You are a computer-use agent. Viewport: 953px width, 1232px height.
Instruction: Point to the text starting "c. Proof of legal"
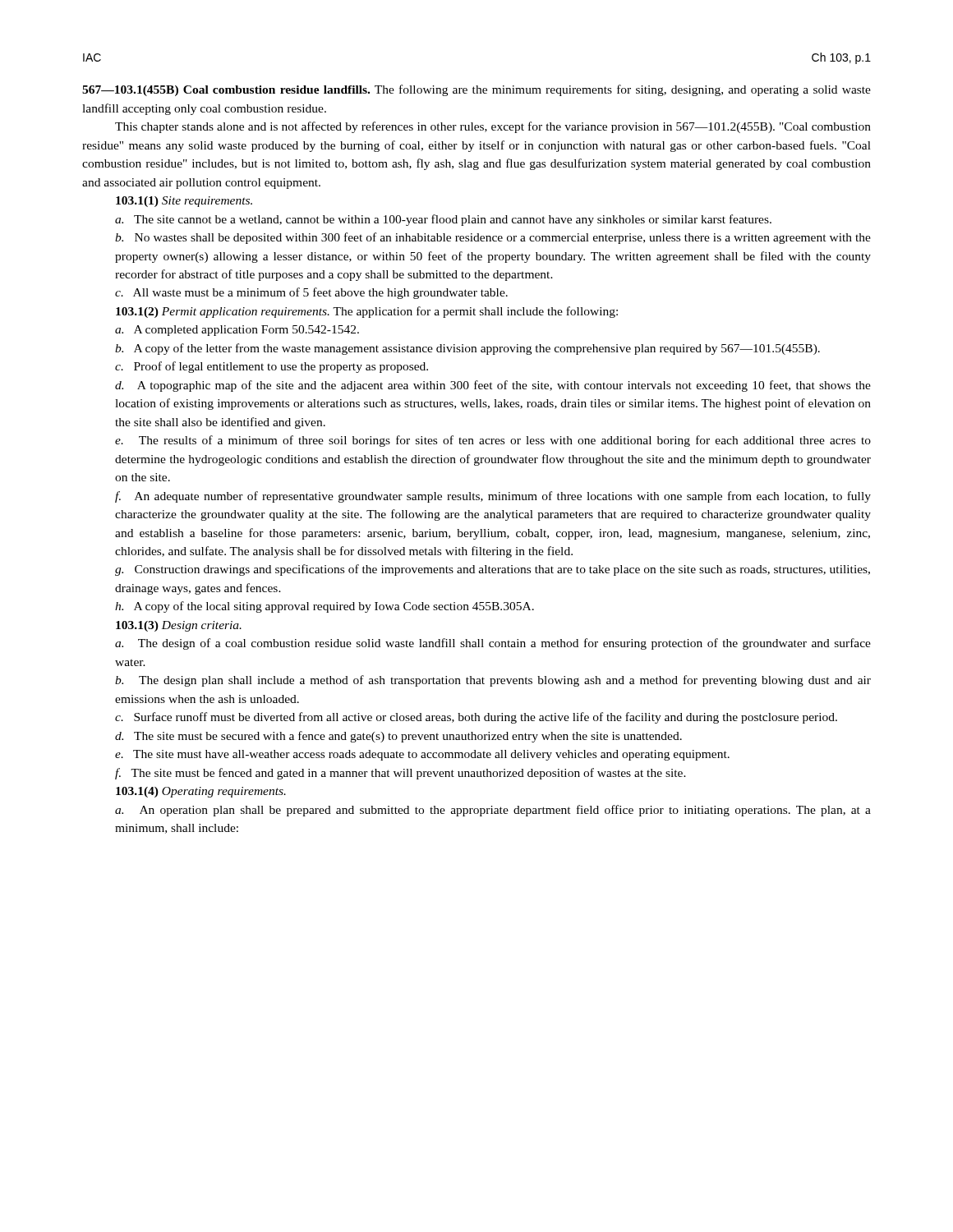272,367
